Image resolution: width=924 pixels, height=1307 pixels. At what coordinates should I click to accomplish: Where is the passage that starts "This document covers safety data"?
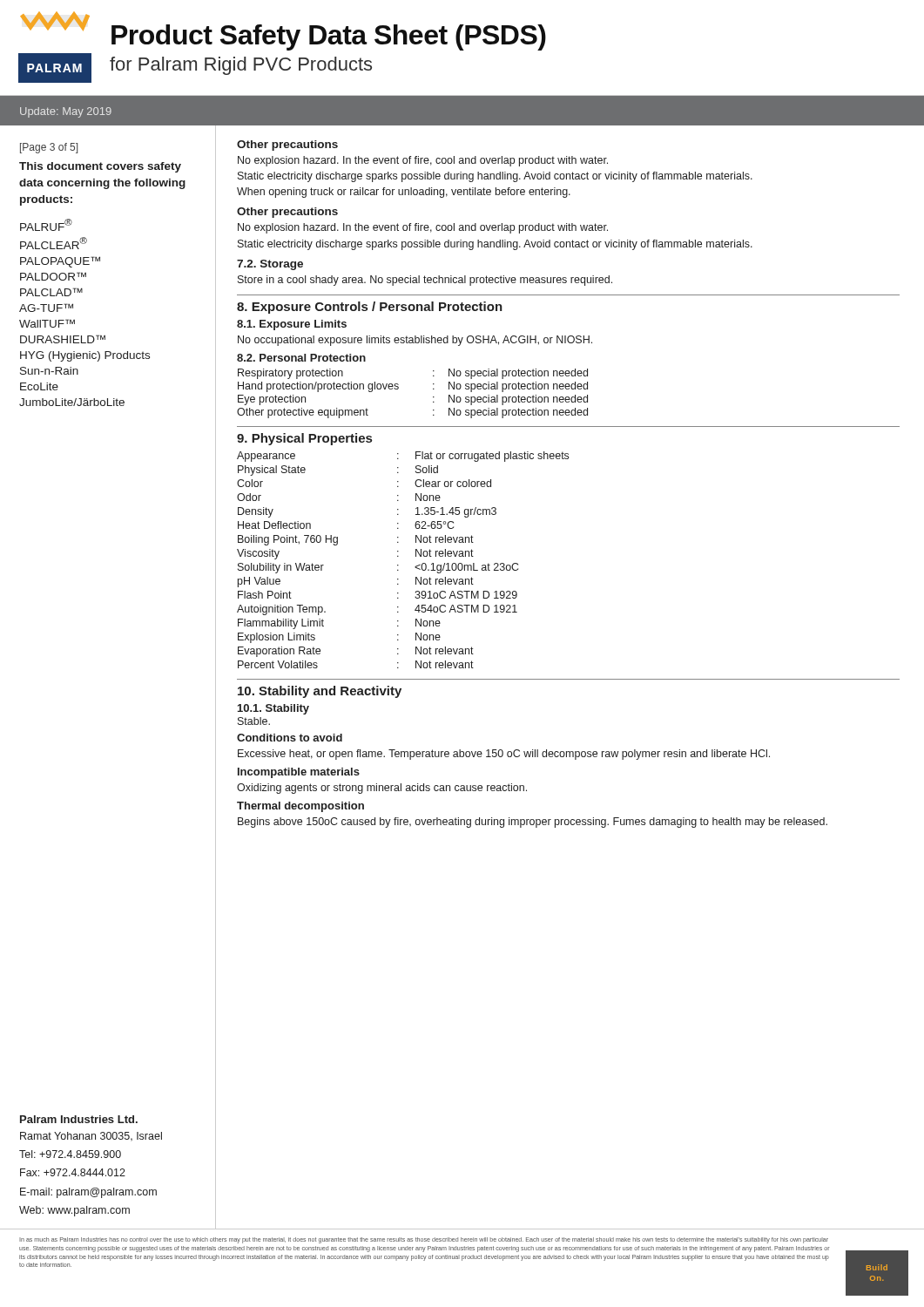(x=102, y=182)
